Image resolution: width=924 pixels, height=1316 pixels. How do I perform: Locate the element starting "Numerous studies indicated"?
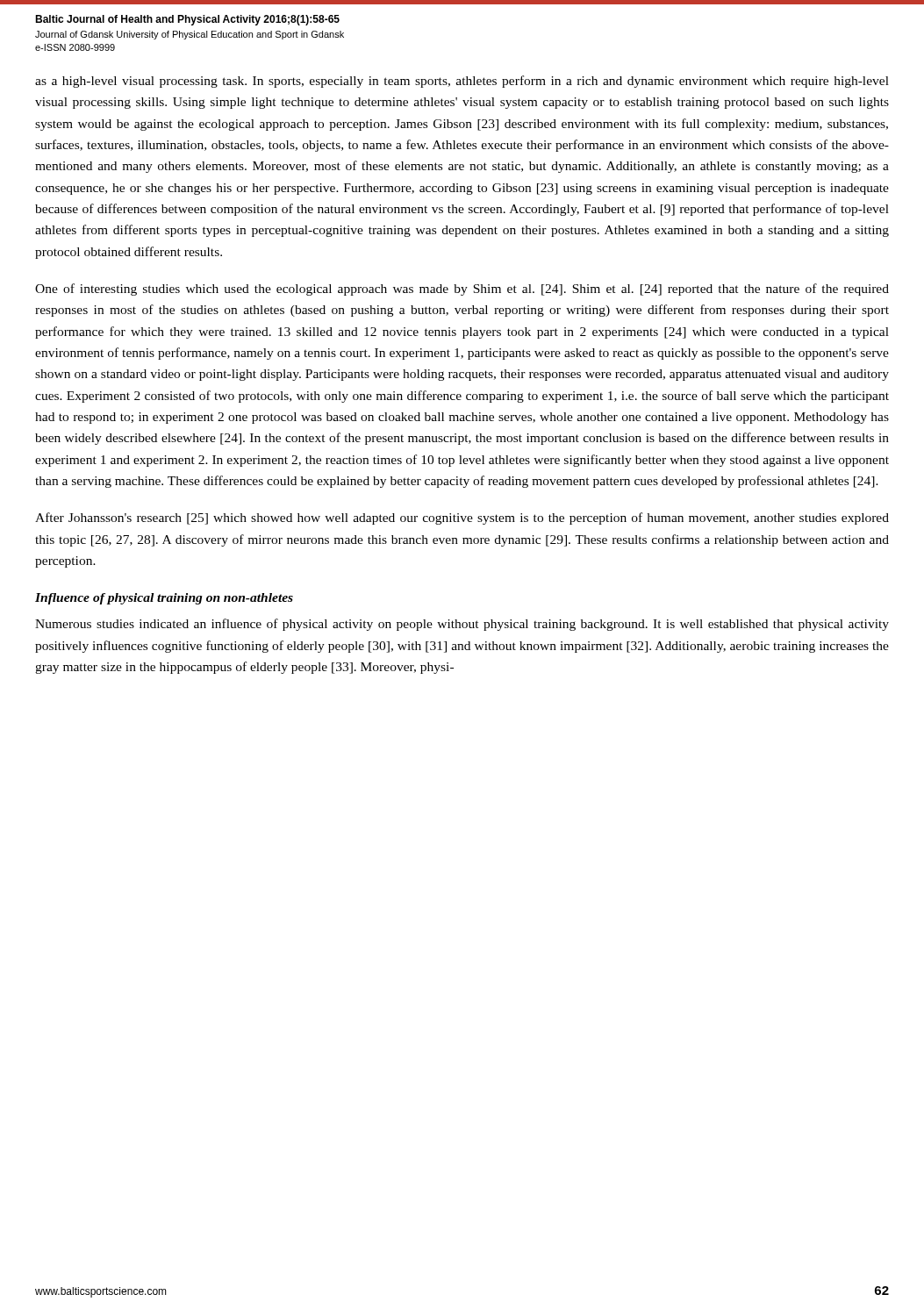tap(462, 645)
